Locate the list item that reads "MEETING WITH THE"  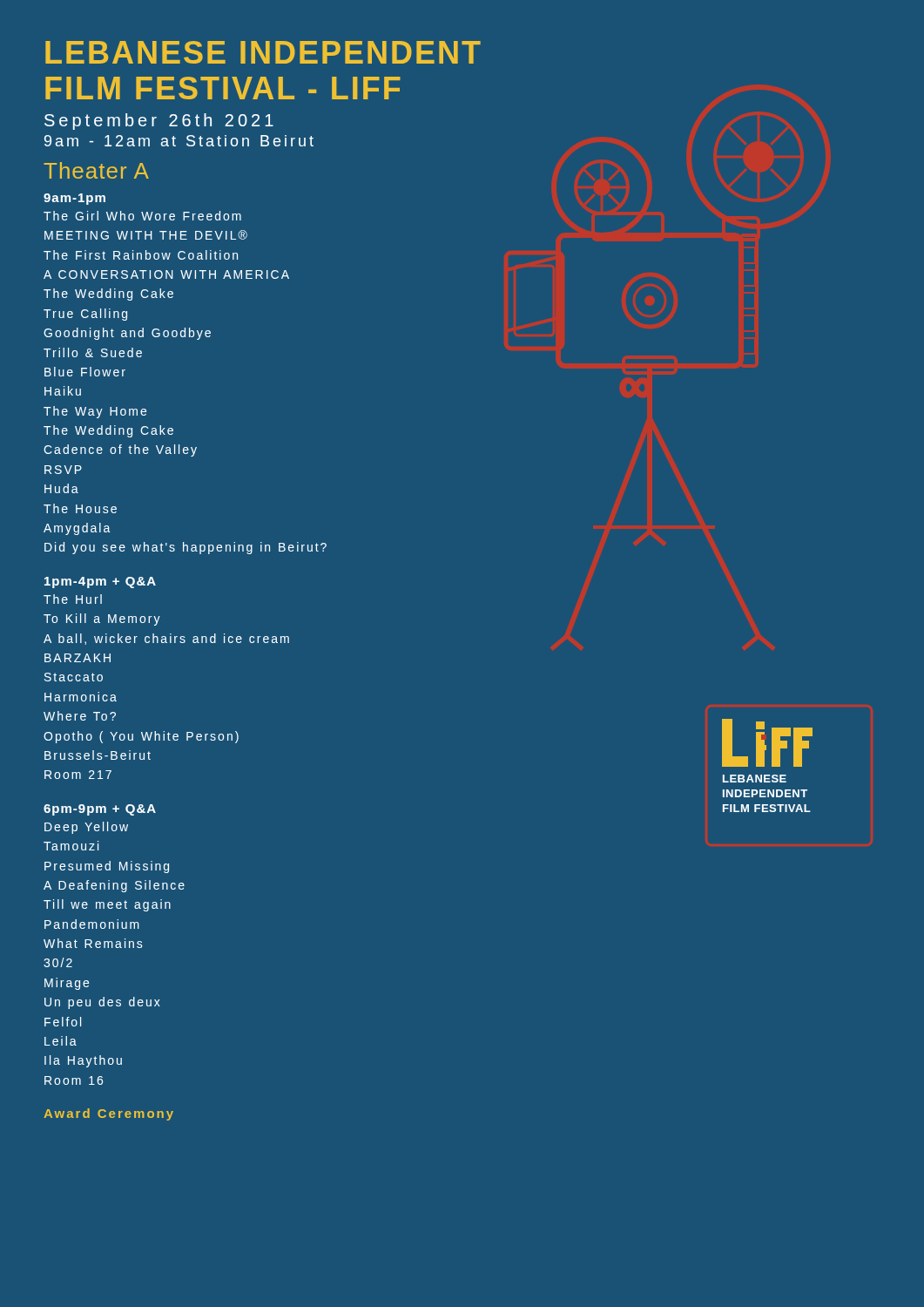pos(146,235)
